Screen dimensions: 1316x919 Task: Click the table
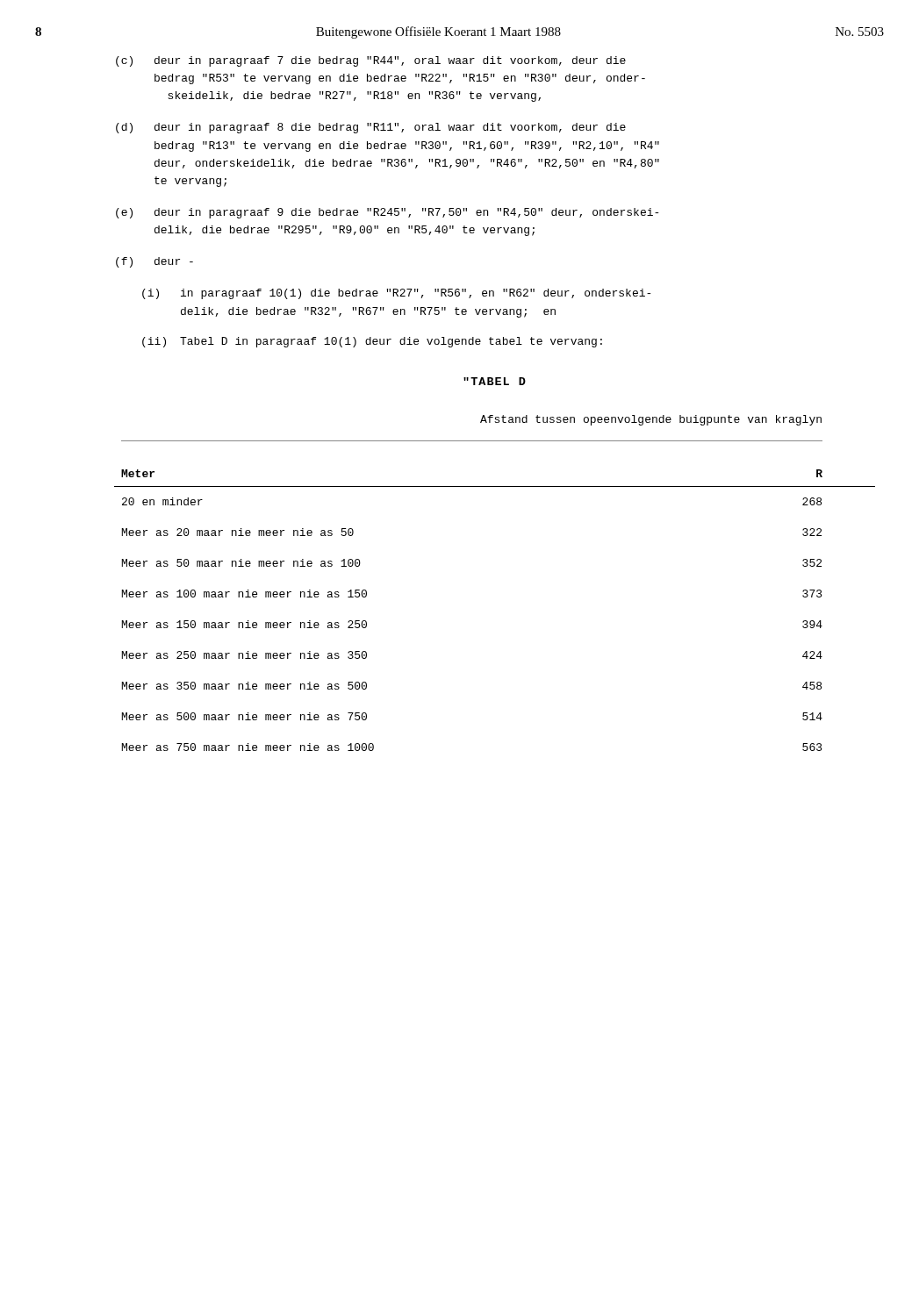click(x=495, y=584)
